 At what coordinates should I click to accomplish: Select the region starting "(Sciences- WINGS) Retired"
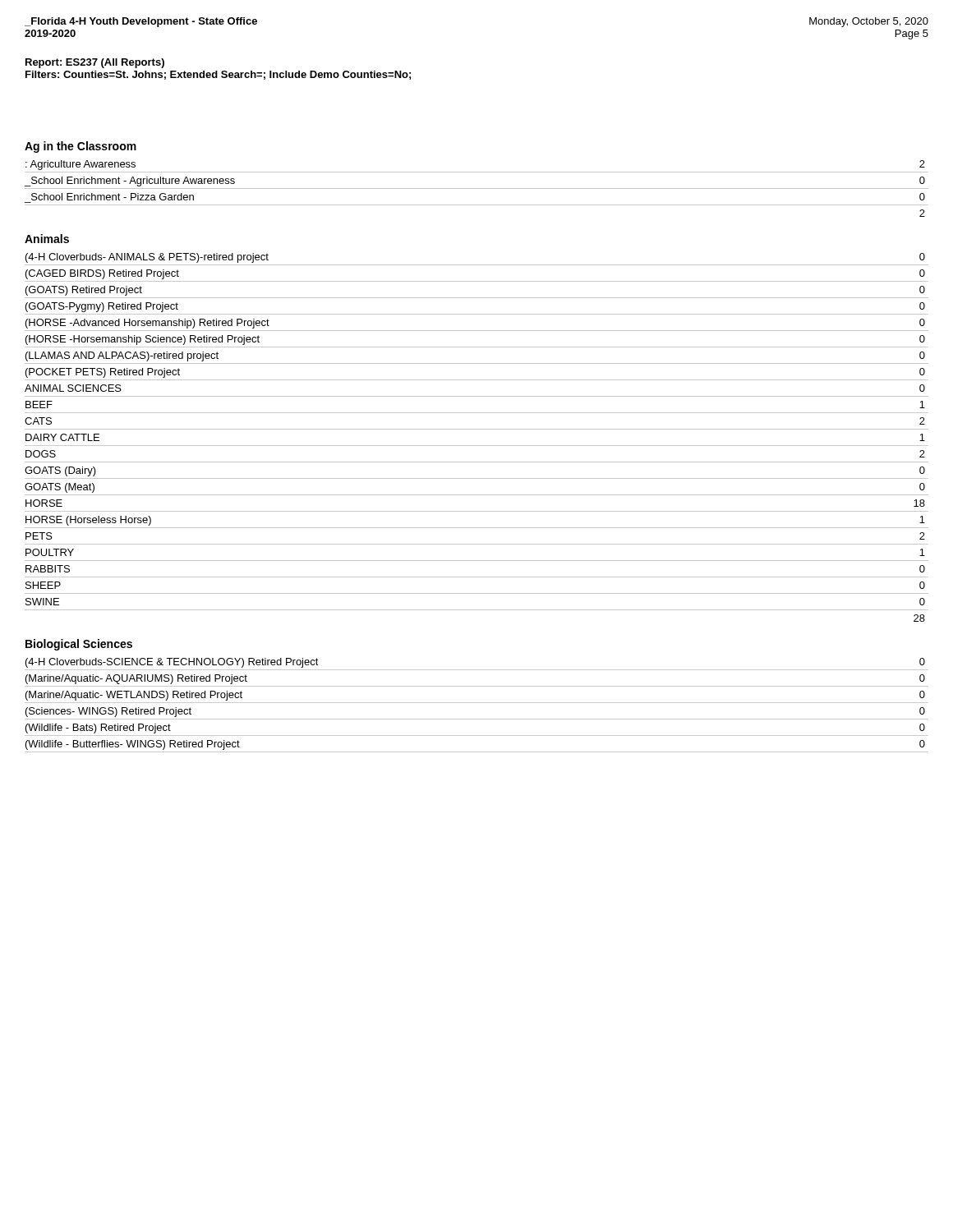(x=476, y=711)
